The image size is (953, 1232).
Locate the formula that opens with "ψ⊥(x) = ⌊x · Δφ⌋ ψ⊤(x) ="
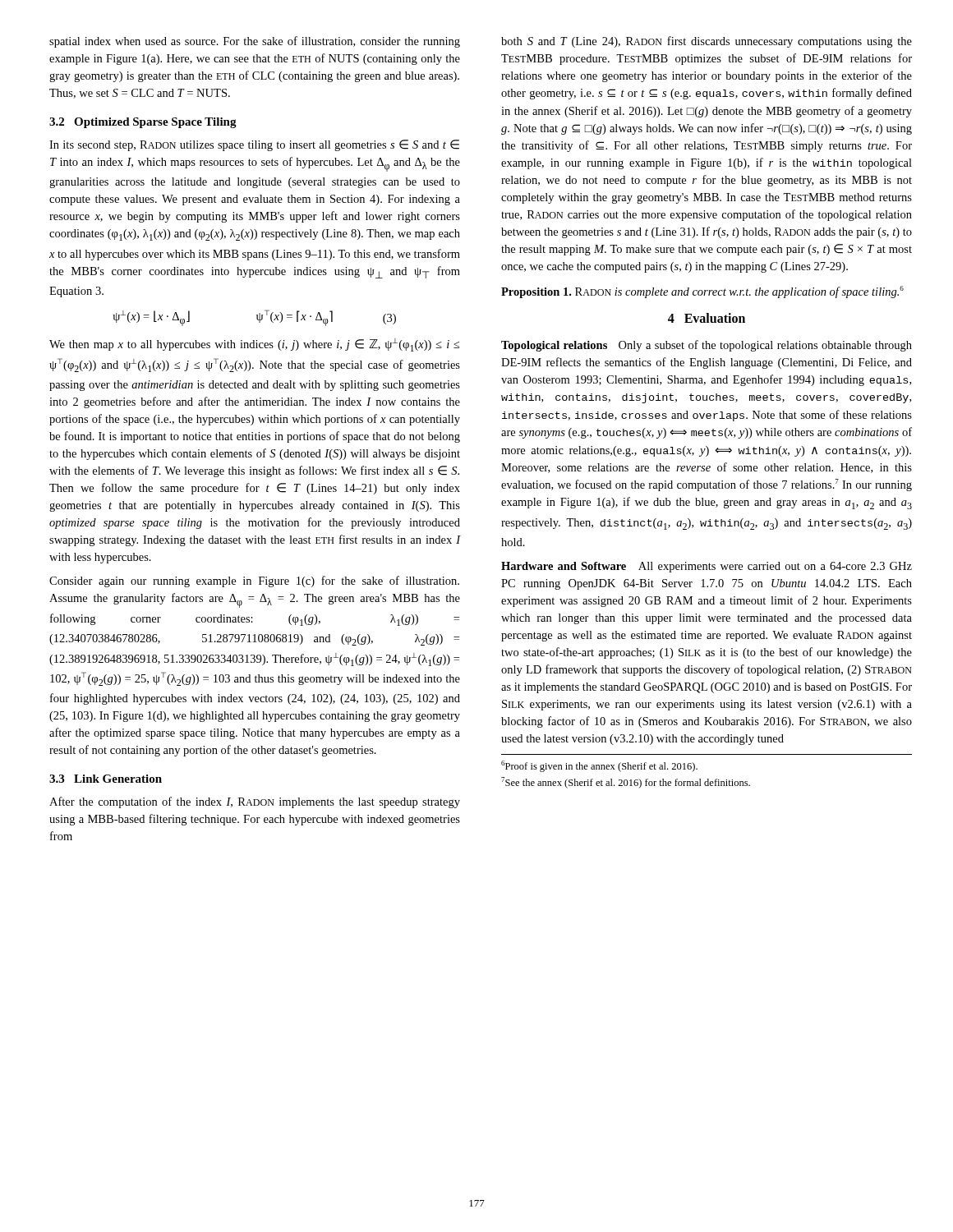[x=255, y=318]
